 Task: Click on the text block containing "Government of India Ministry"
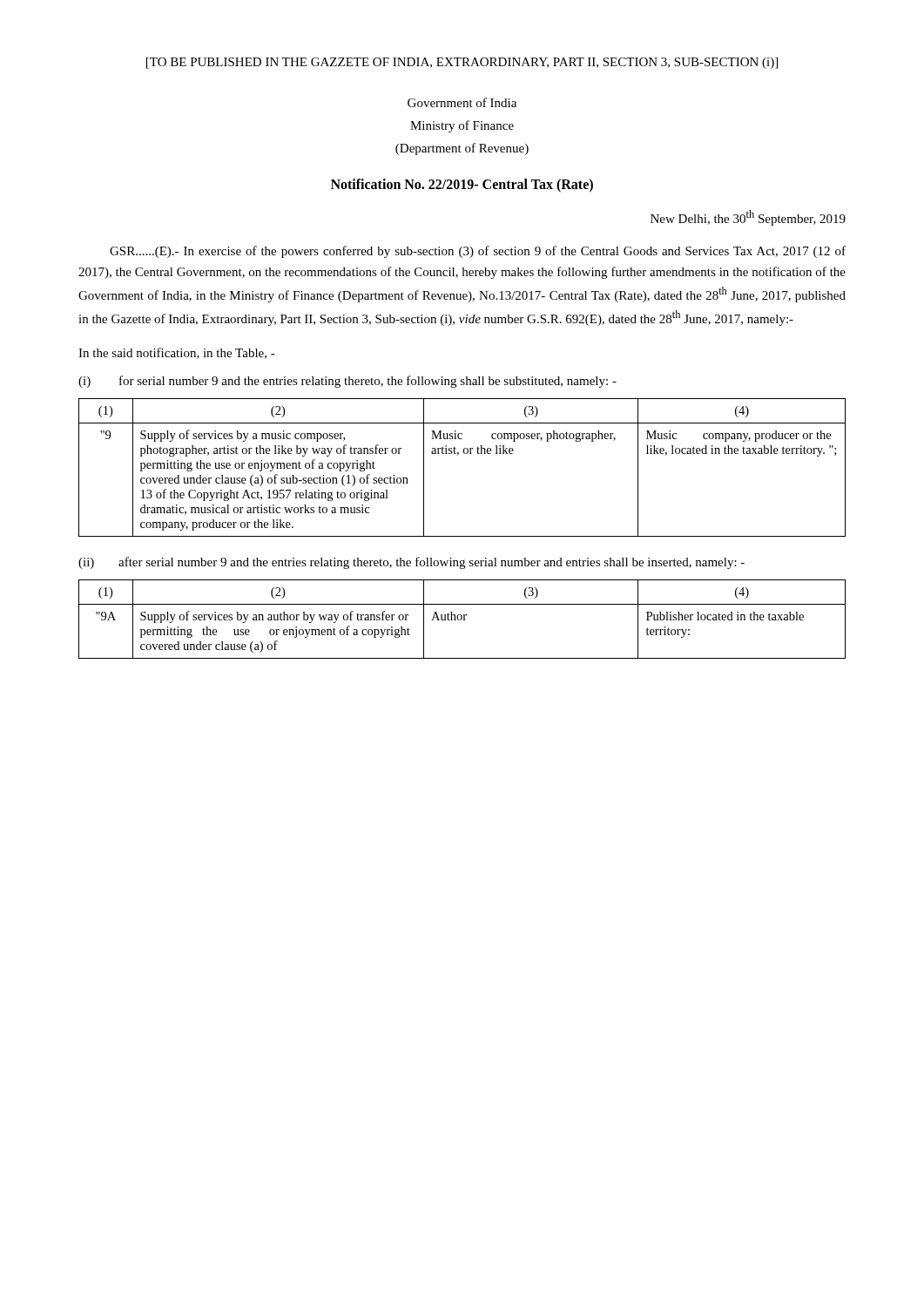pos(462,125)
